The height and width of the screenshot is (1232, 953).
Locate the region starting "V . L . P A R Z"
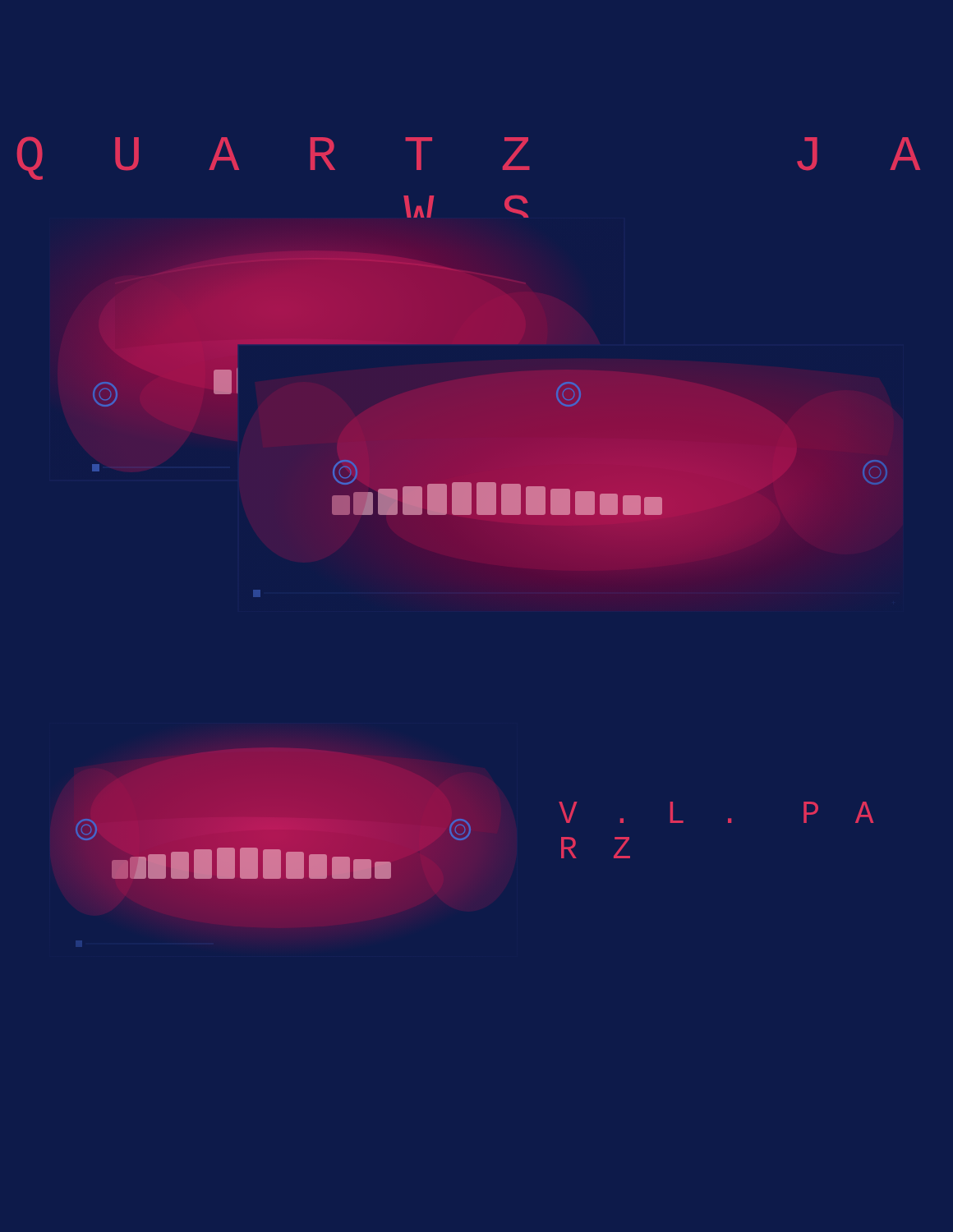[x=720, y=832]
